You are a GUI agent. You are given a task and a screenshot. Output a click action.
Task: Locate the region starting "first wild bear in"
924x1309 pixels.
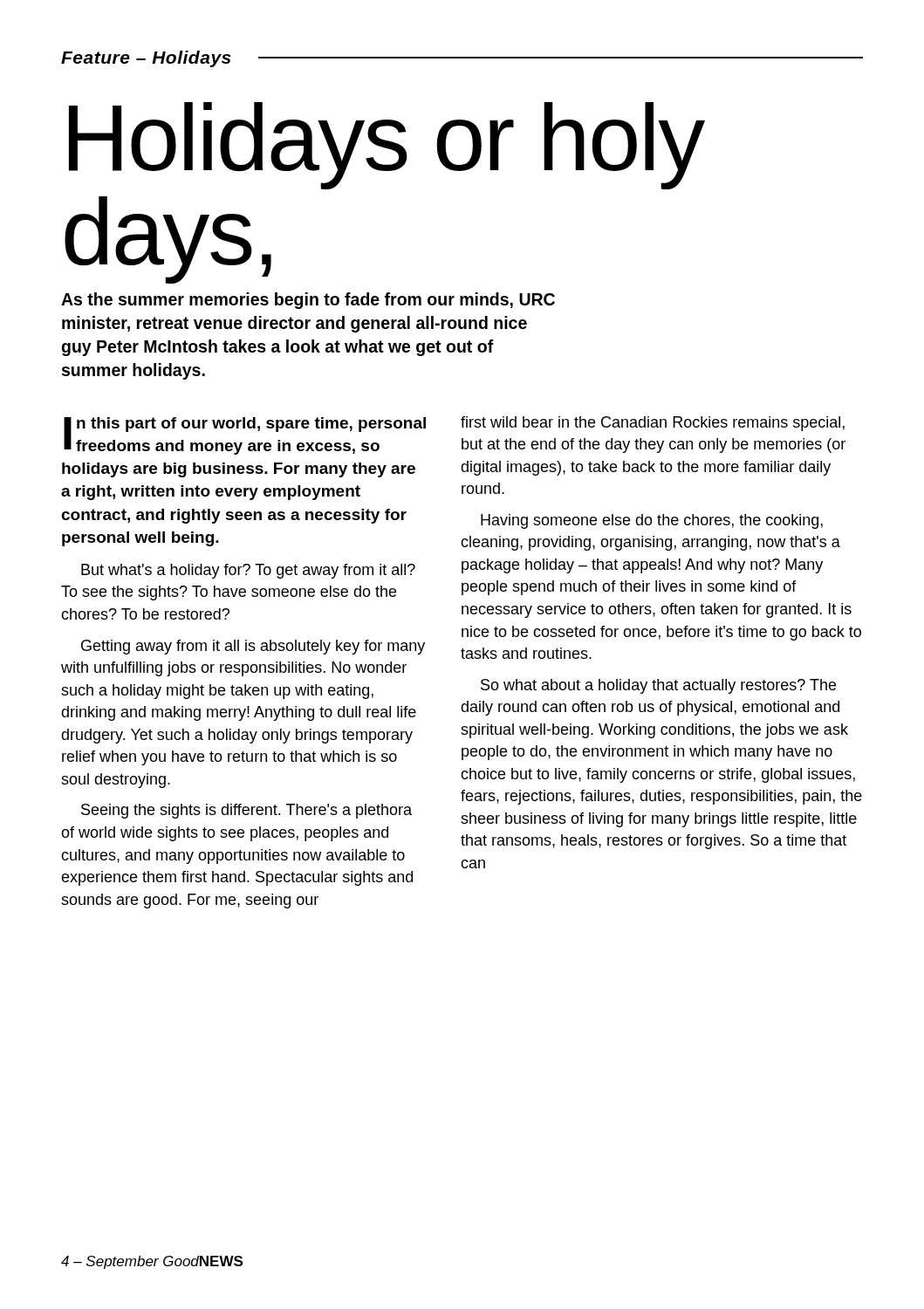click(x=653, y=456)
